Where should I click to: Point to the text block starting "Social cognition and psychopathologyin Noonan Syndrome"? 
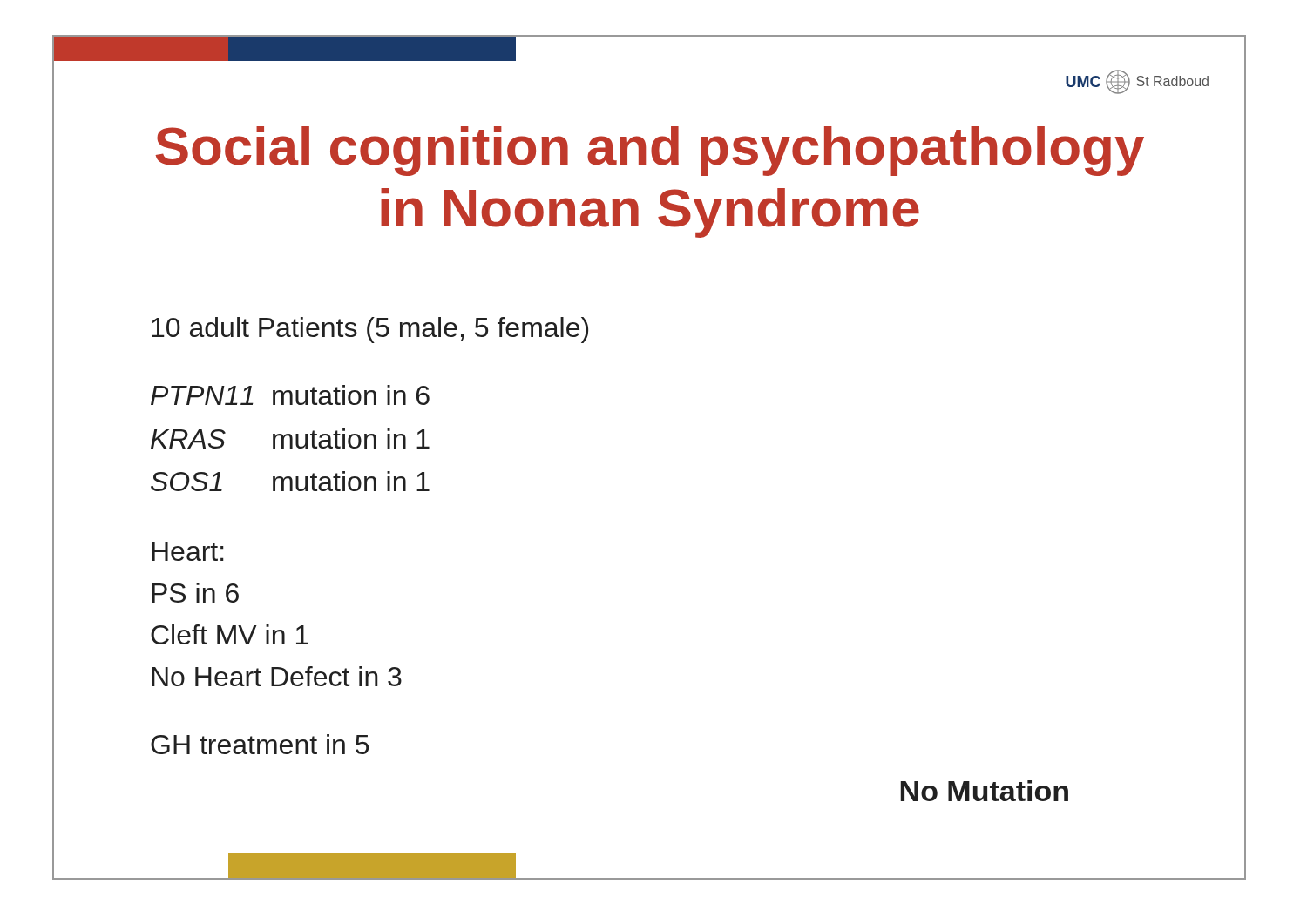point(649,177)
